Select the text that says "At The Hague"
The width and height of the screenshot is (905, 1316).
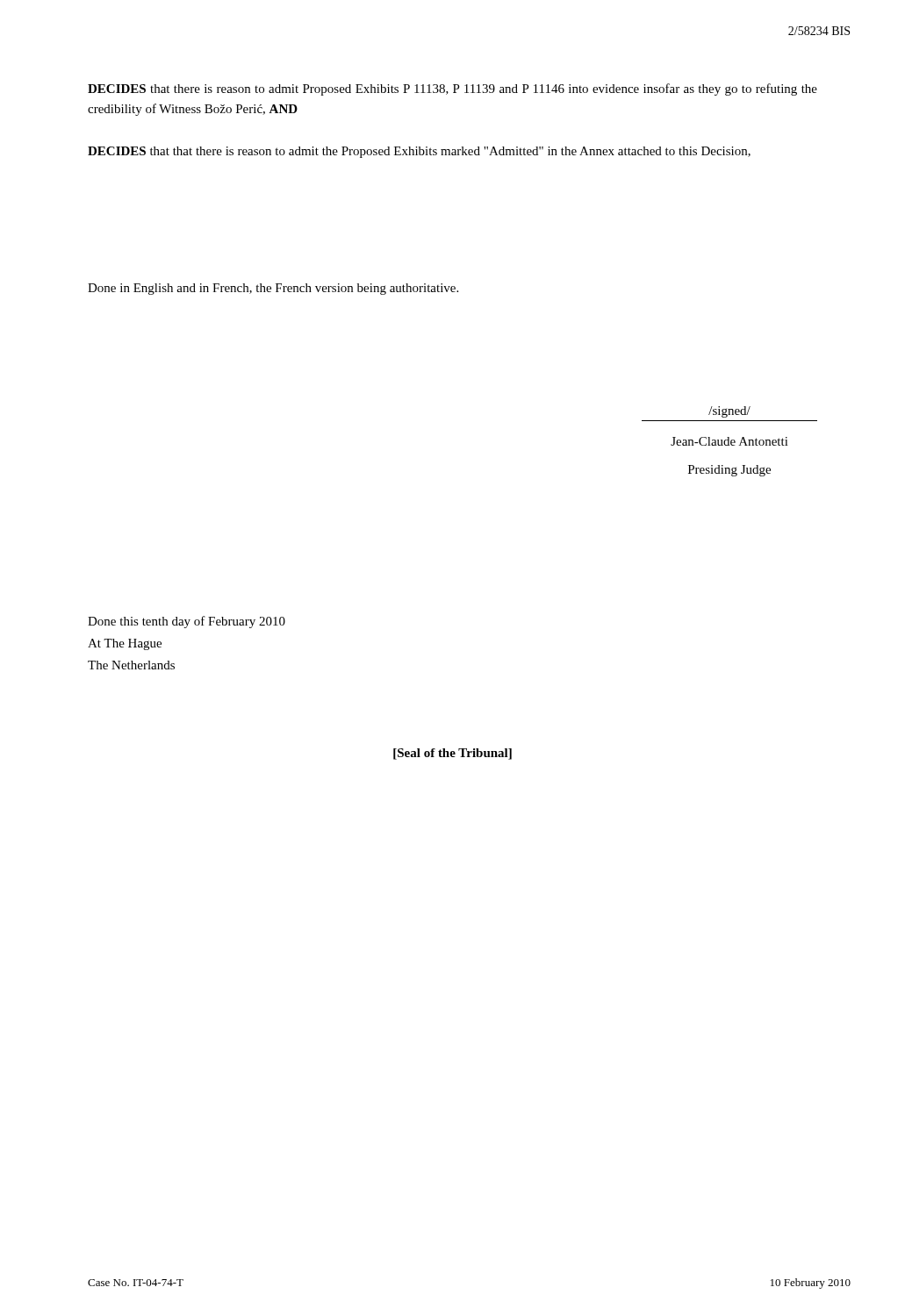pos(125,644)
